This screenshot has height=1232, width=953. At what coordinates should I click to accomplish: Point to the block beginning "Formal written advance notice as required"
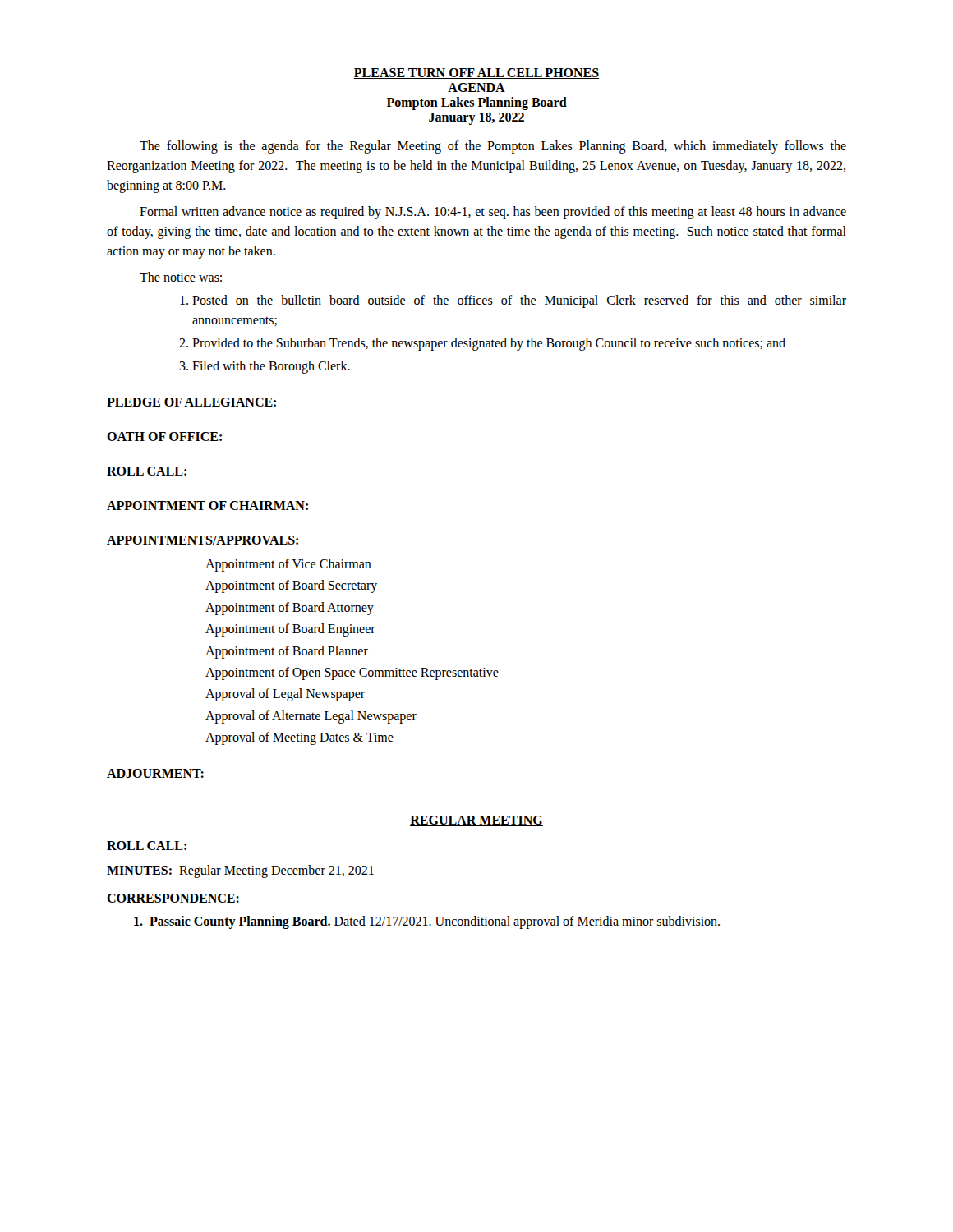476,232
